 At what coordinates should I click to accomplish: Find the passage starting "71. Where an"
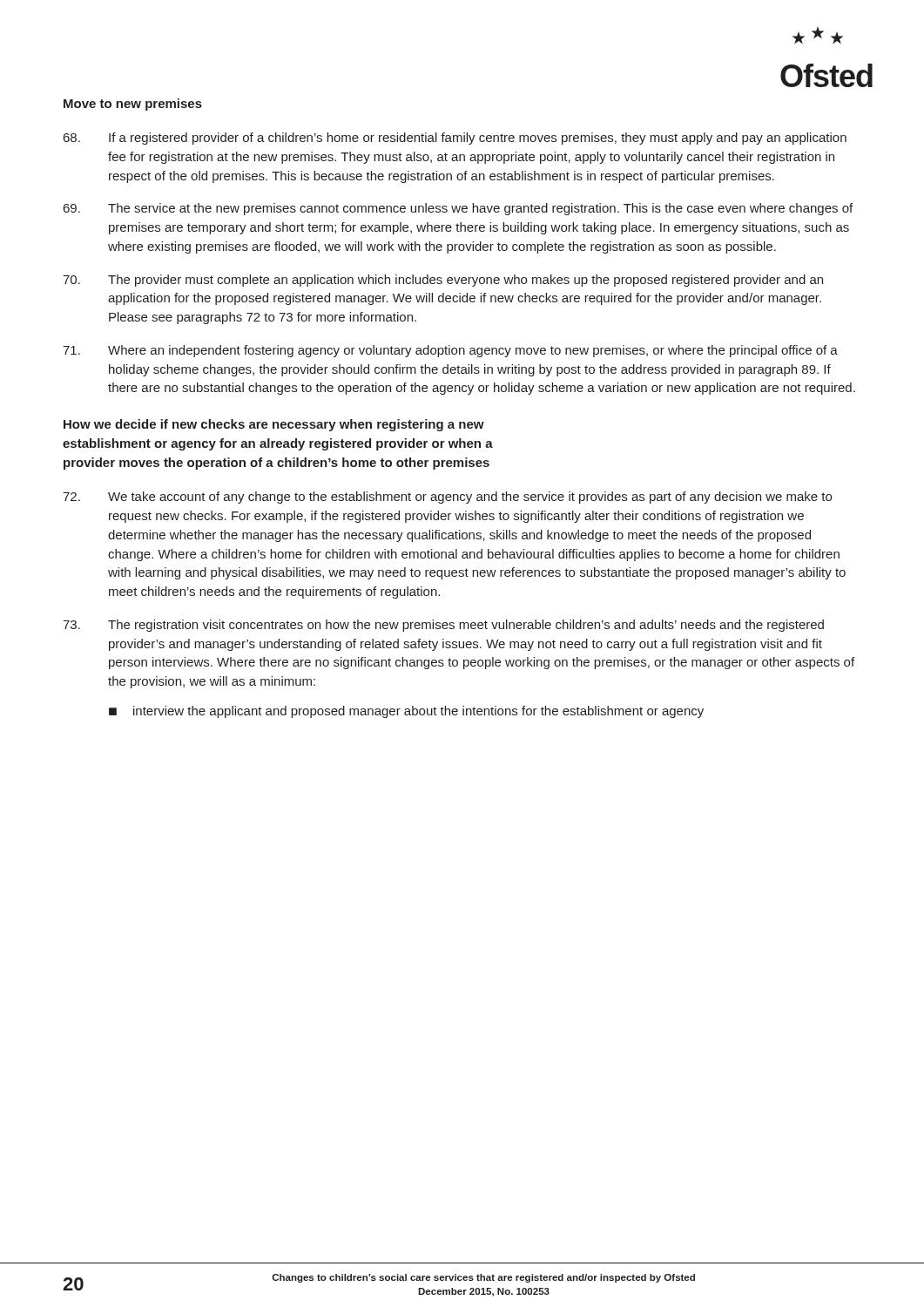pos(462,369)
